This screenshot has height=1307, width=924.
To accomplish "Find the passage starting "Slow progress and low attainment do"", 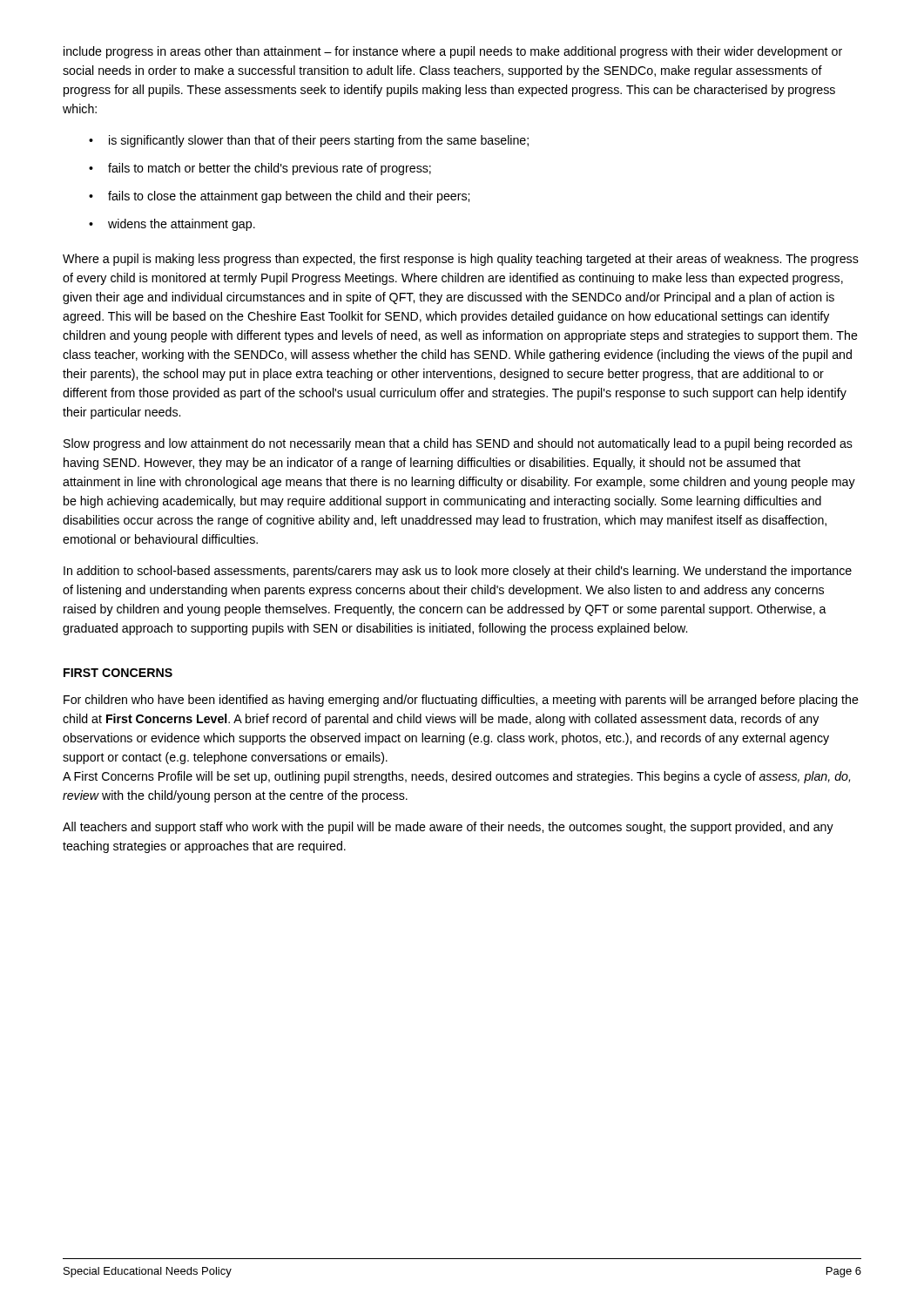I will (459, 491).
